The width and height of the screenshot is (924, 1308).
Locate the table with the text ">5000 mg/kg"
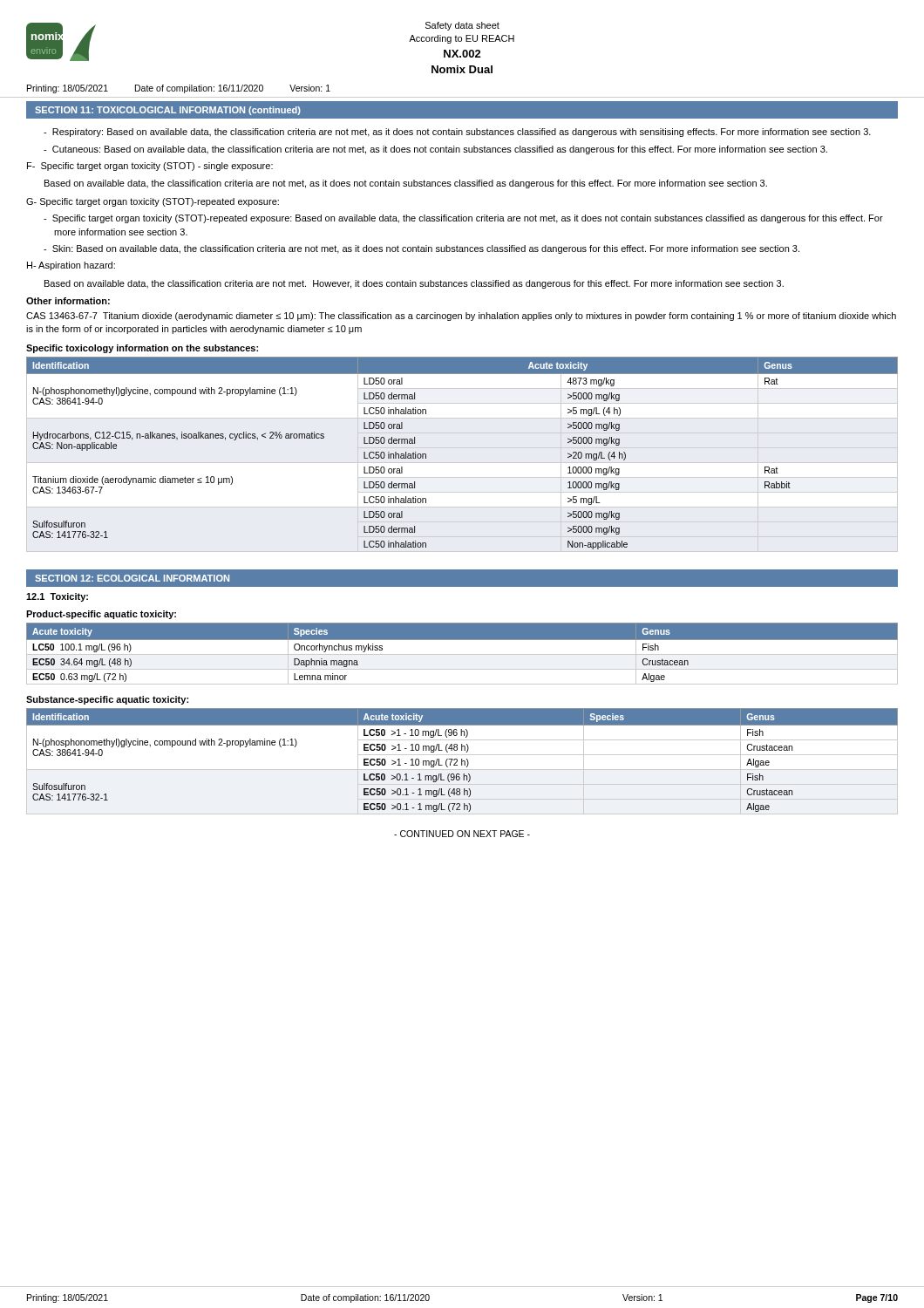tap(462, 454)
